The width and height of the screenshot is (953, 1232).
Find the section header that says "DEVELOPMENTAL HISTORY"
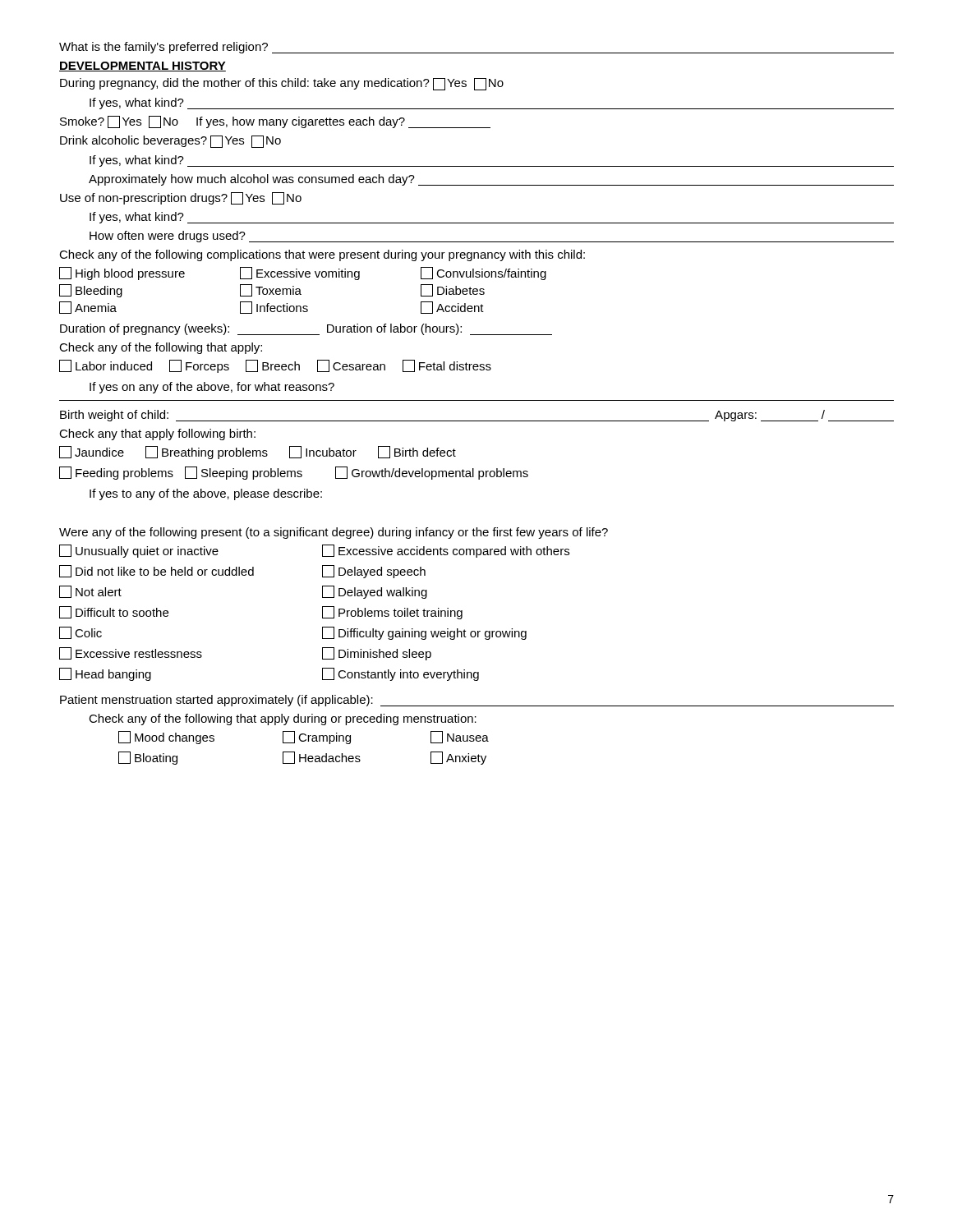142,65
